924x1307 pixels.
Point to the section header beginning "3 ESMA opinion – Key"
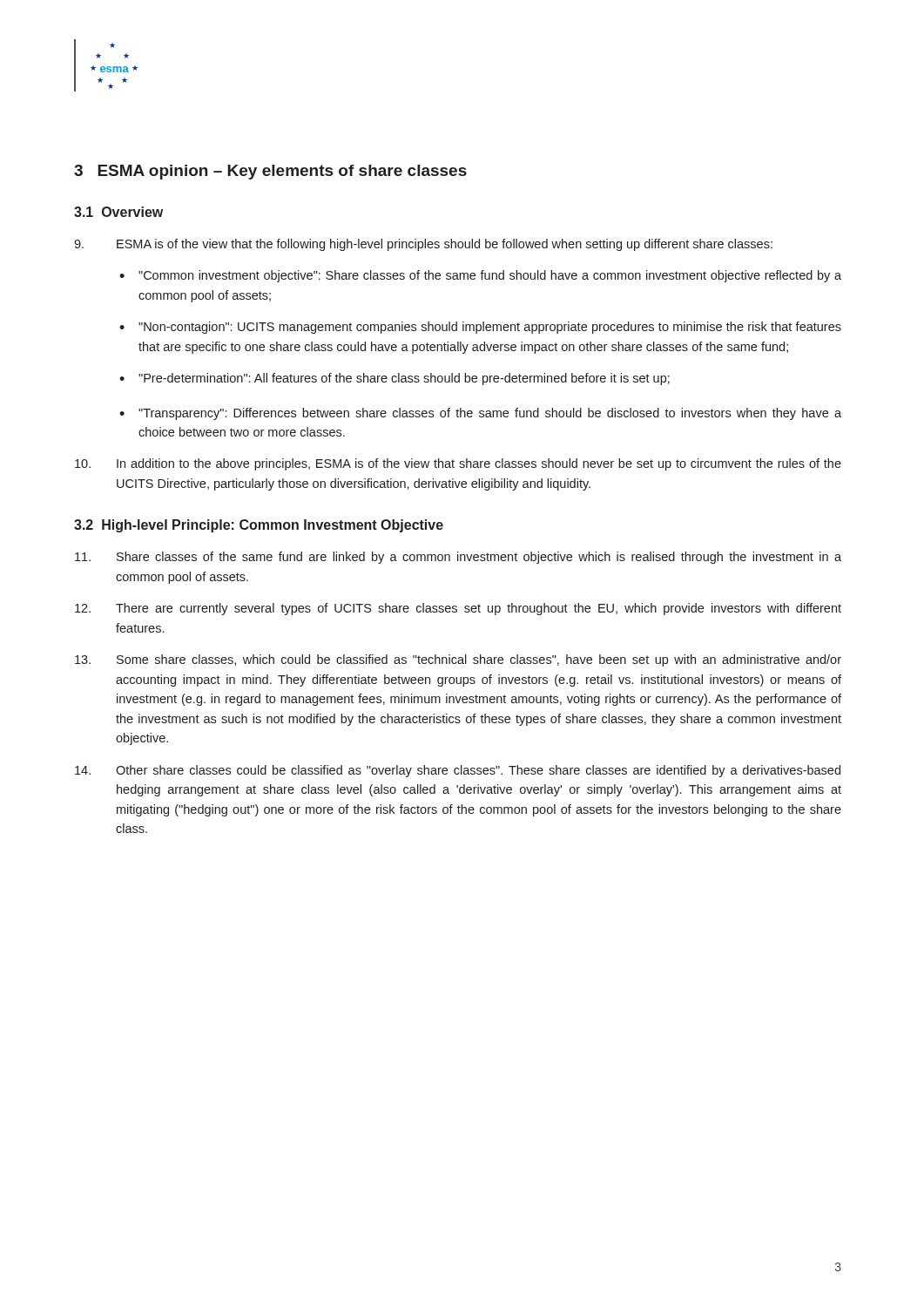click(271, 170)
